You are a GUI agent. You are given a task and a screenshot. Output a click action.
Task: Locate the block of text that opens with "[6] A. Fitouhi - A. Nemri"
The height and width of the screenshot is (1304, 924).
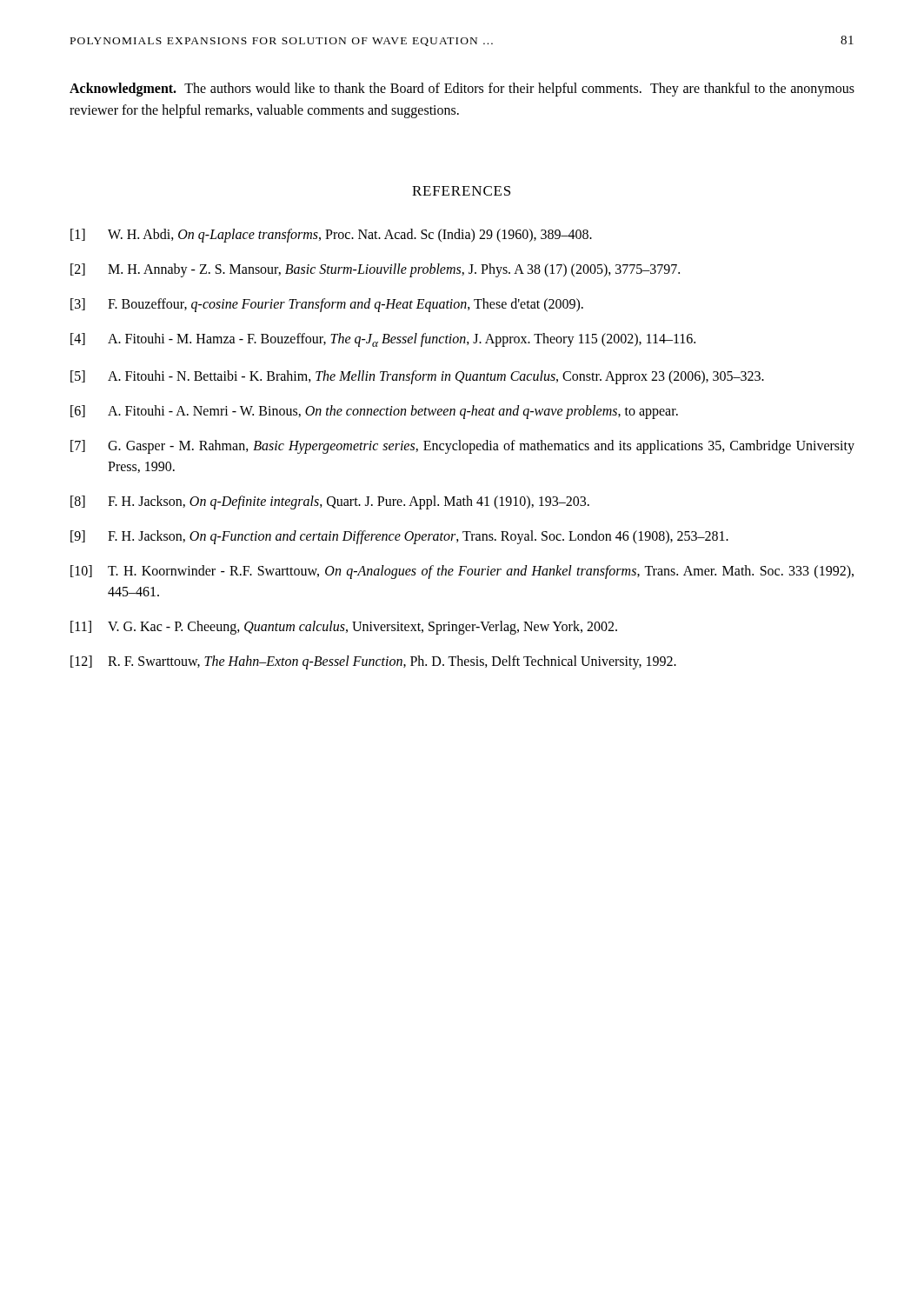coord(462,411)
